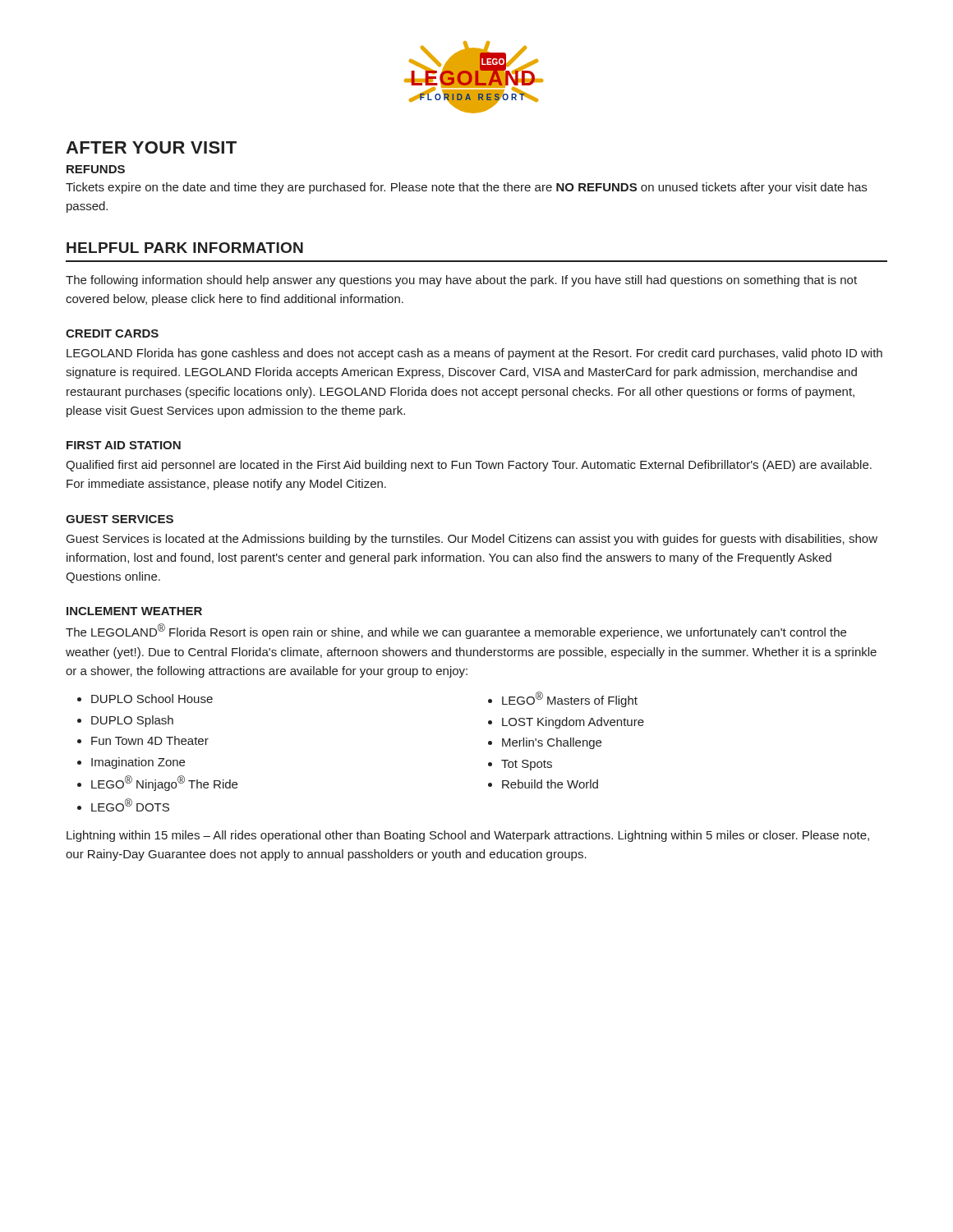Screen dimensions: 1232x953
Task: Locate the text block that says "The LEGOLAND® Florida Resort is"
Action: pyautogui.click(x=471, y=650)
